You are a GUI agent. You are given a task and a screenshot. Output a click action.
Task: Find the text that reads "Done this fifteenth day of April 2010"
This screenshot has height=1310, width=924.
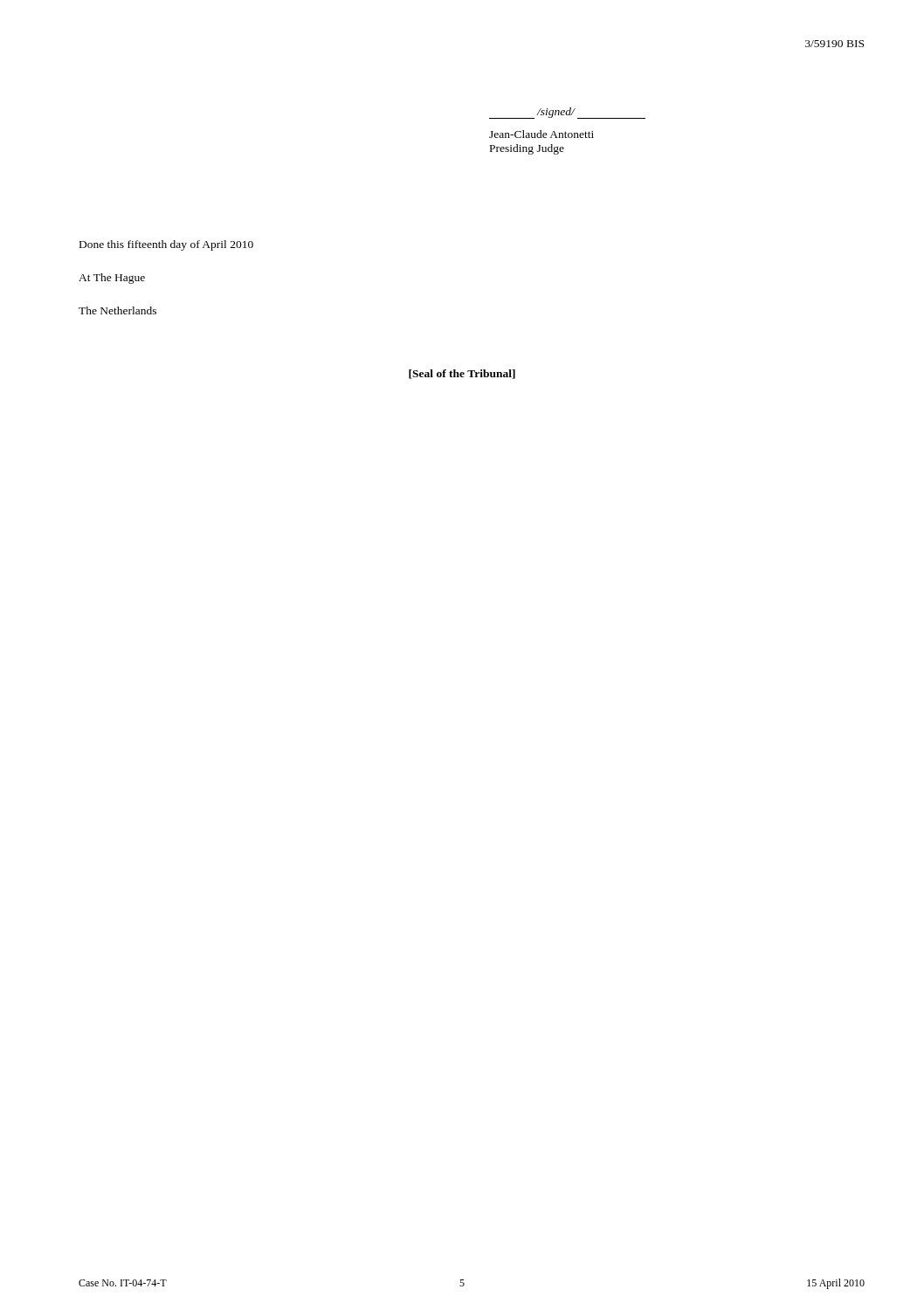pos(166,244)
